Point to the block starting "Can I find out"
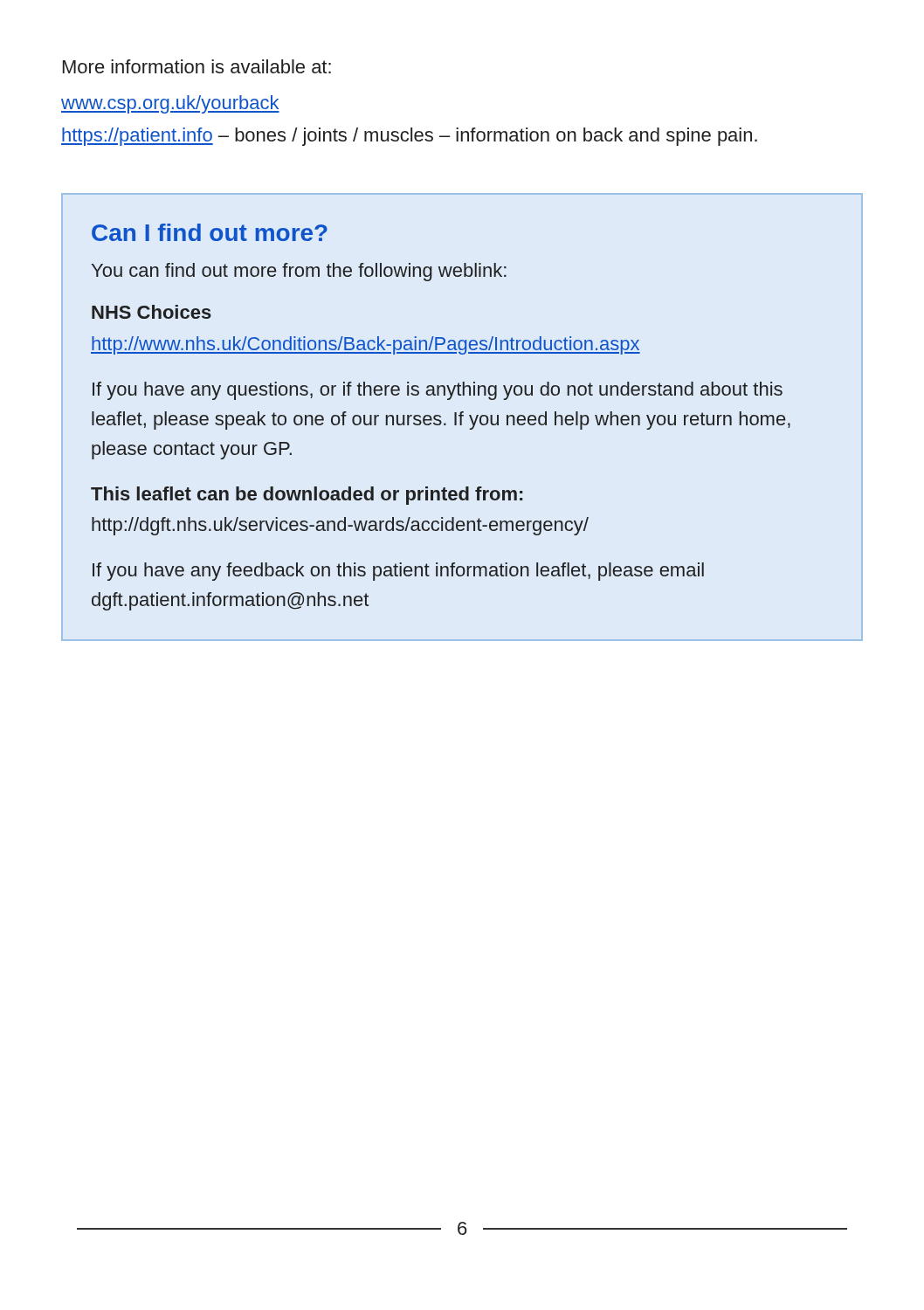 [210, 233]
